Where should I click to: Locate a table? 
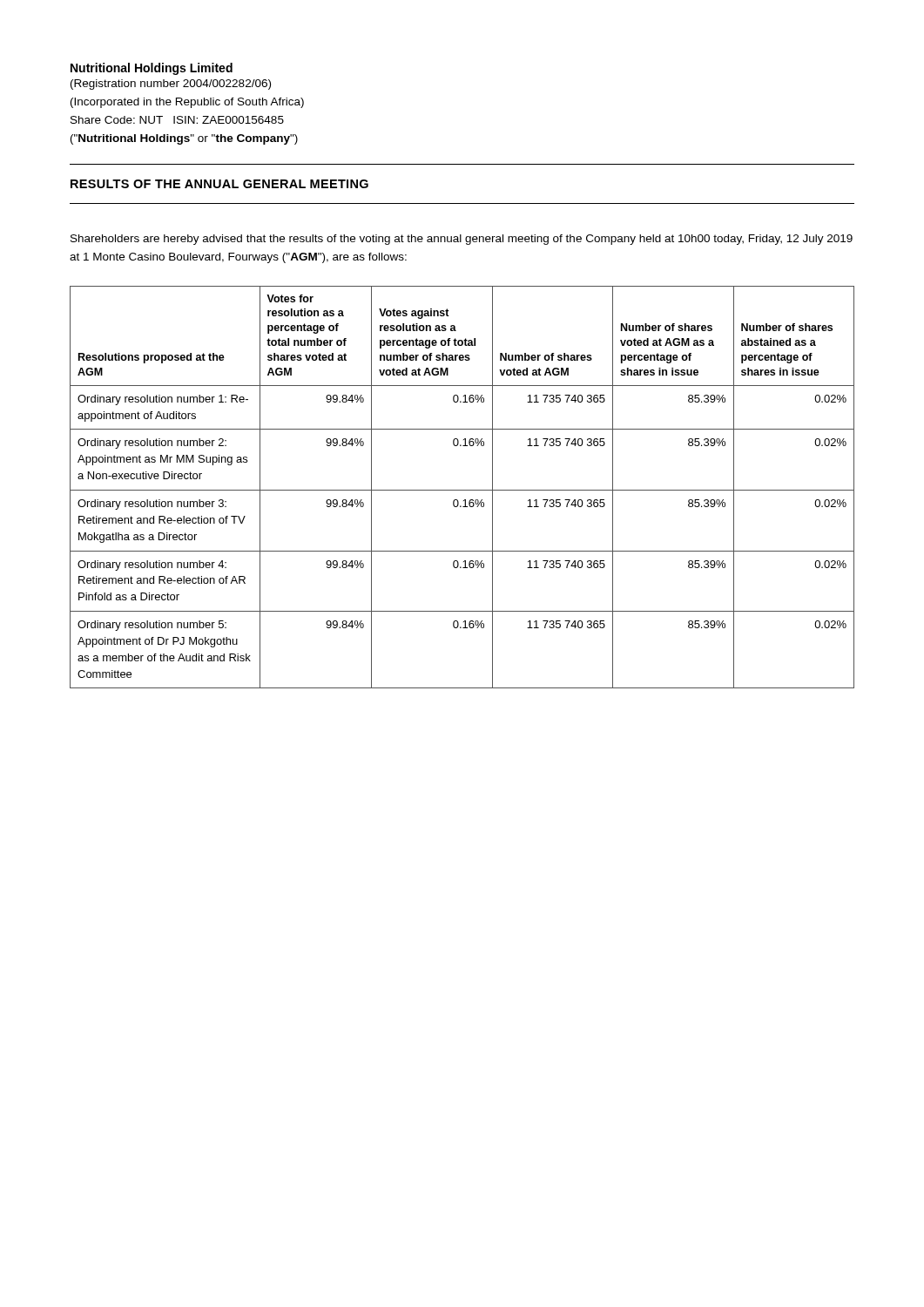pos(462,487)
